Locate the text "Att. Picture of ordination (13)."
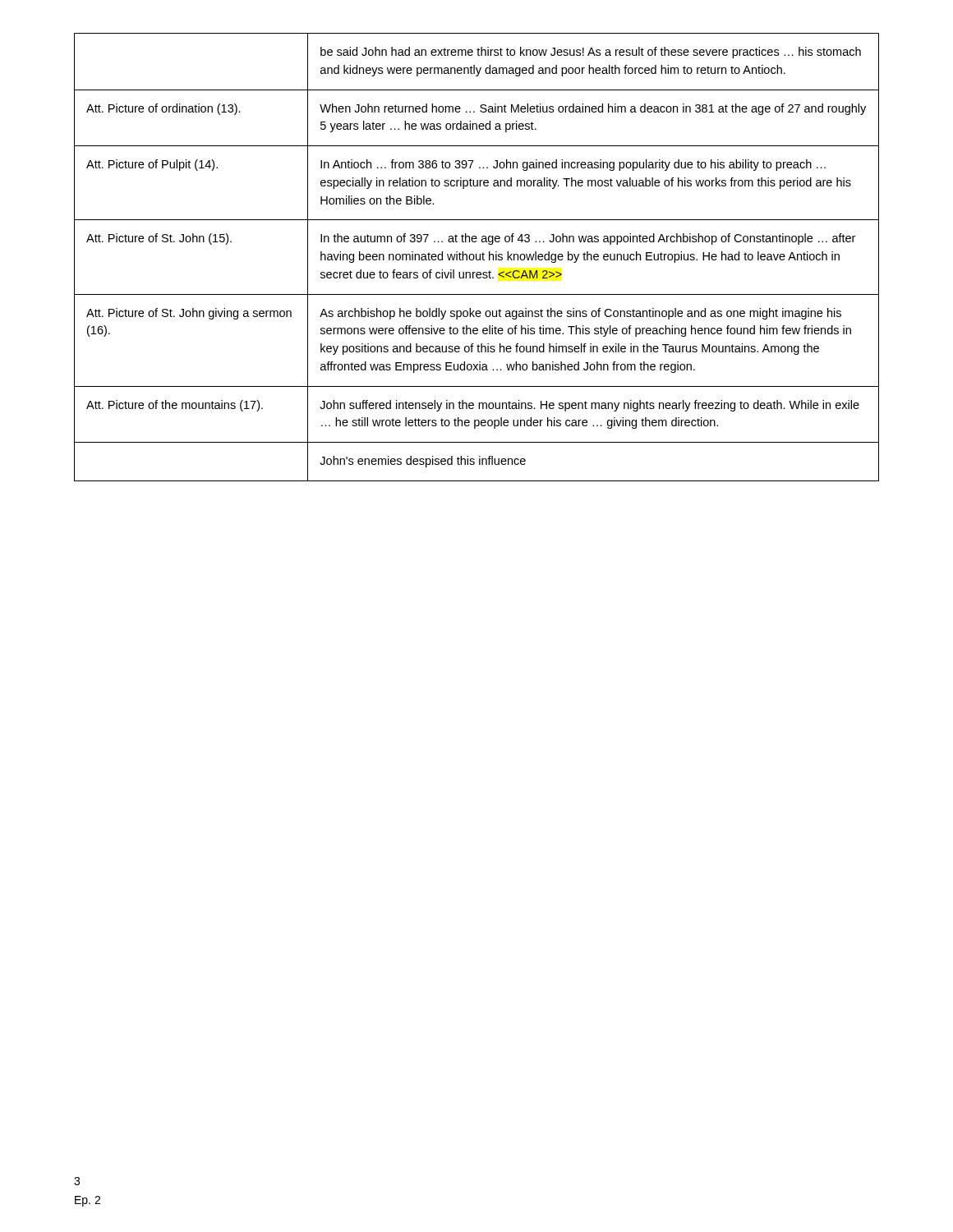Image resolution: width=953 pixels, height=1232 pixels. (164, 108)
